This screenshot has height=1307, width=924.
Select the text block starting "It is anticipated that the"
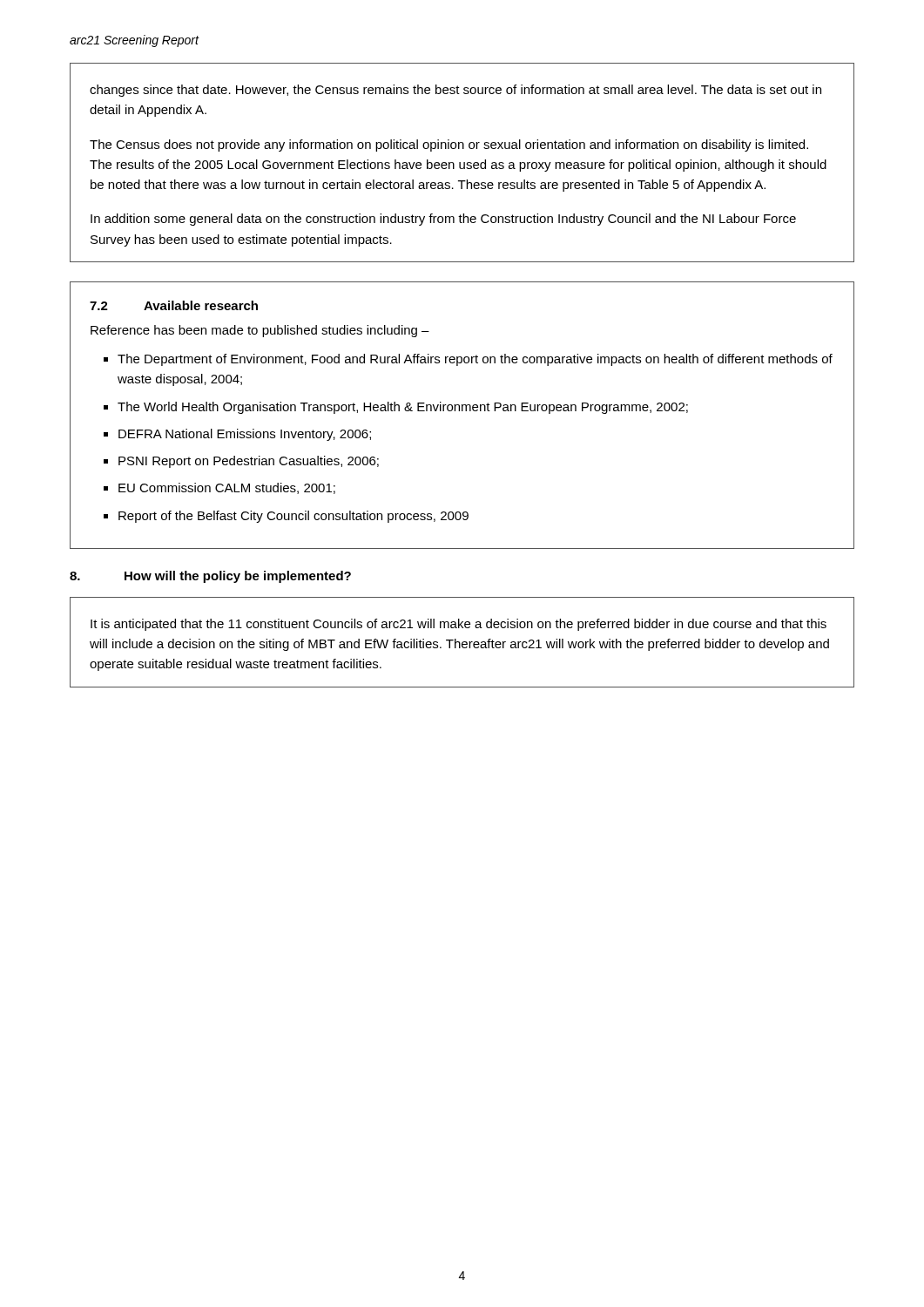click(462, 644)
